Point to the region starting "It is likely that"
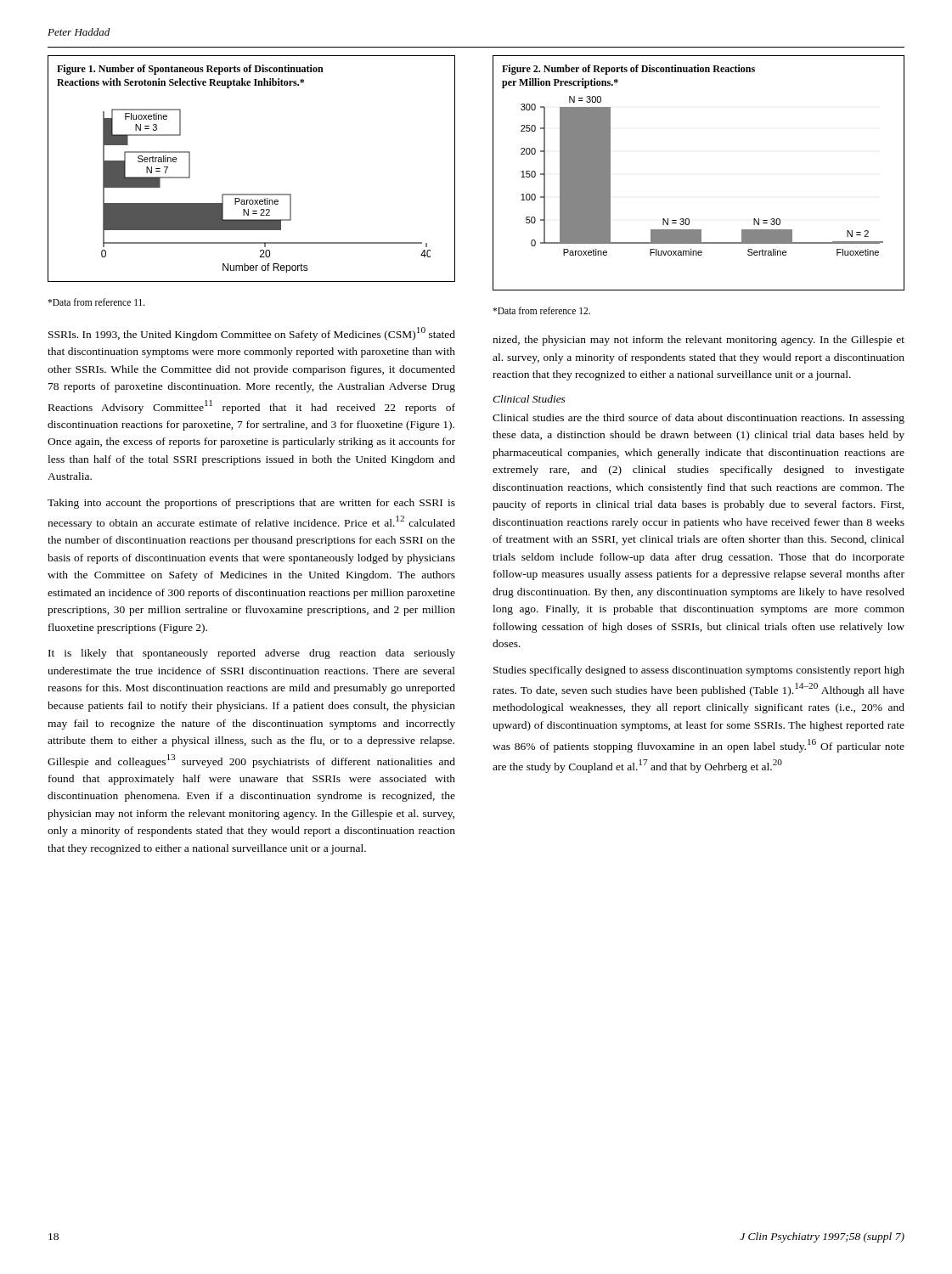 (251, 750)
